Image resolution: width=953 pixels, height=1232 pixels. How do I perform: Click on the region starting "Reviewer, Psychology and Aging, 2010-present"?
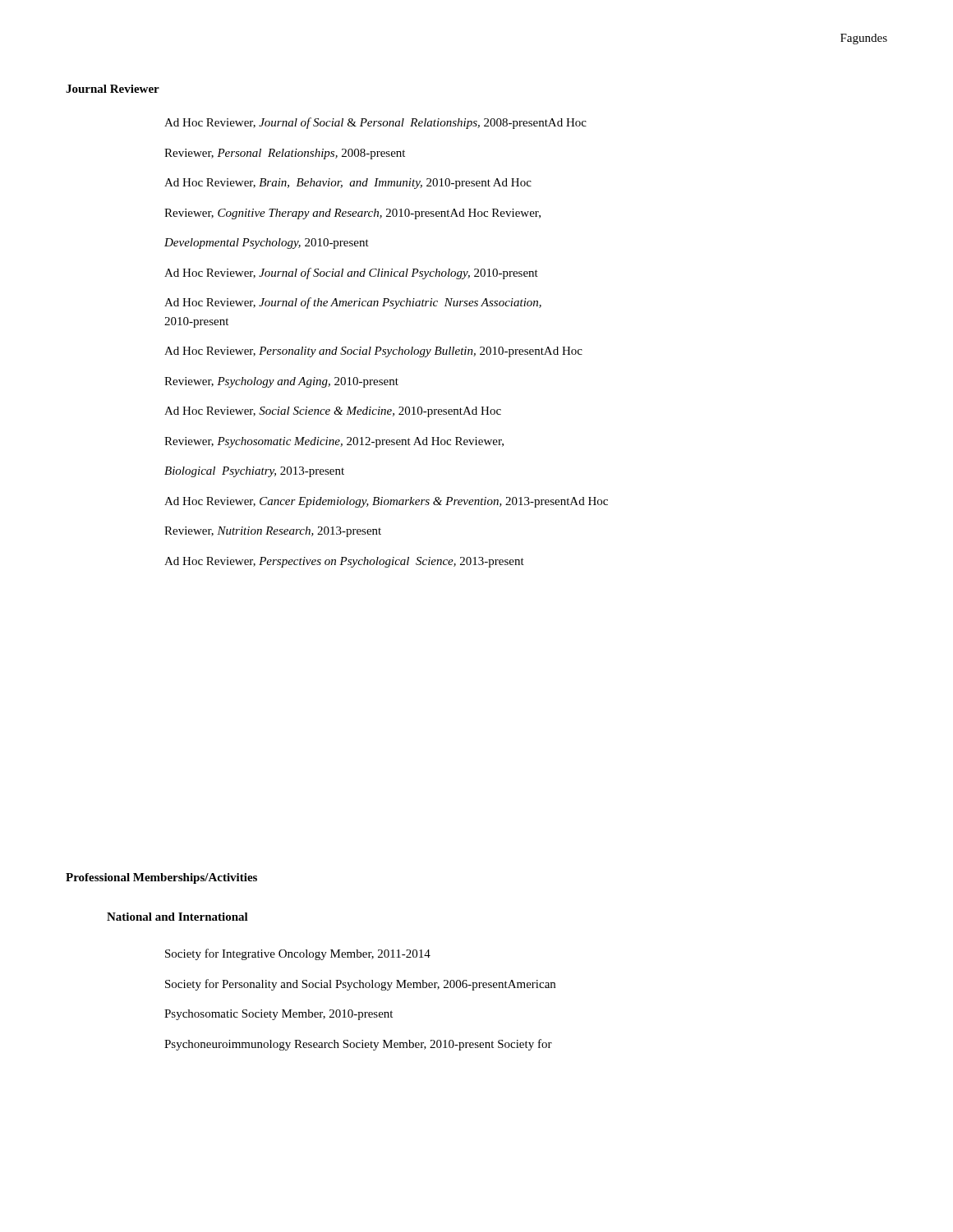[281, 381]
